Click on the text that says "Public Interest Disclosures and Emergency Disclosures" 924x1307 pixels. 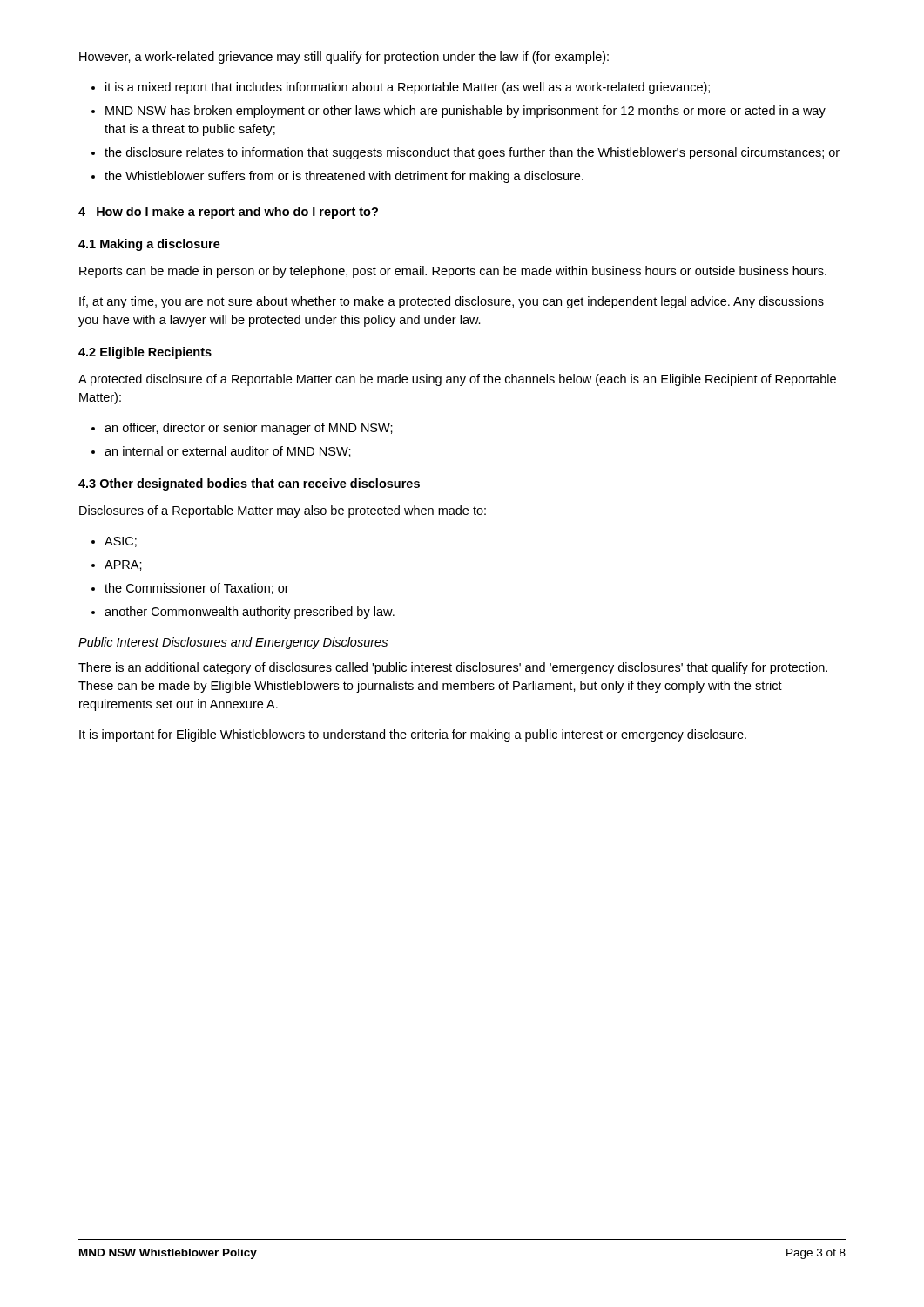point(233,643)
